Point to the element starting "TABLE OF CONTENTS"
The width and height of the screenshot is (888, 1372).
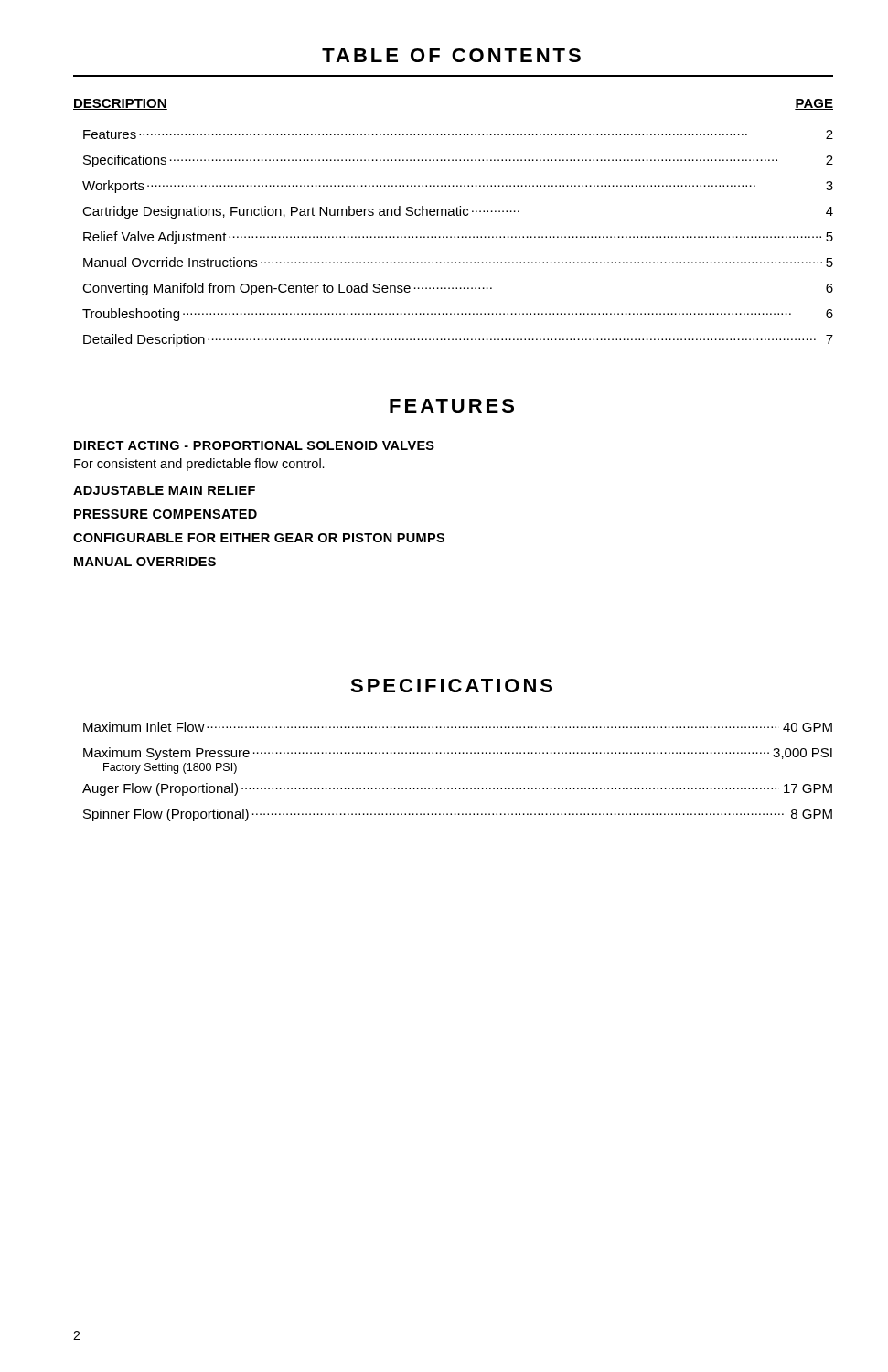pos(453,55)
